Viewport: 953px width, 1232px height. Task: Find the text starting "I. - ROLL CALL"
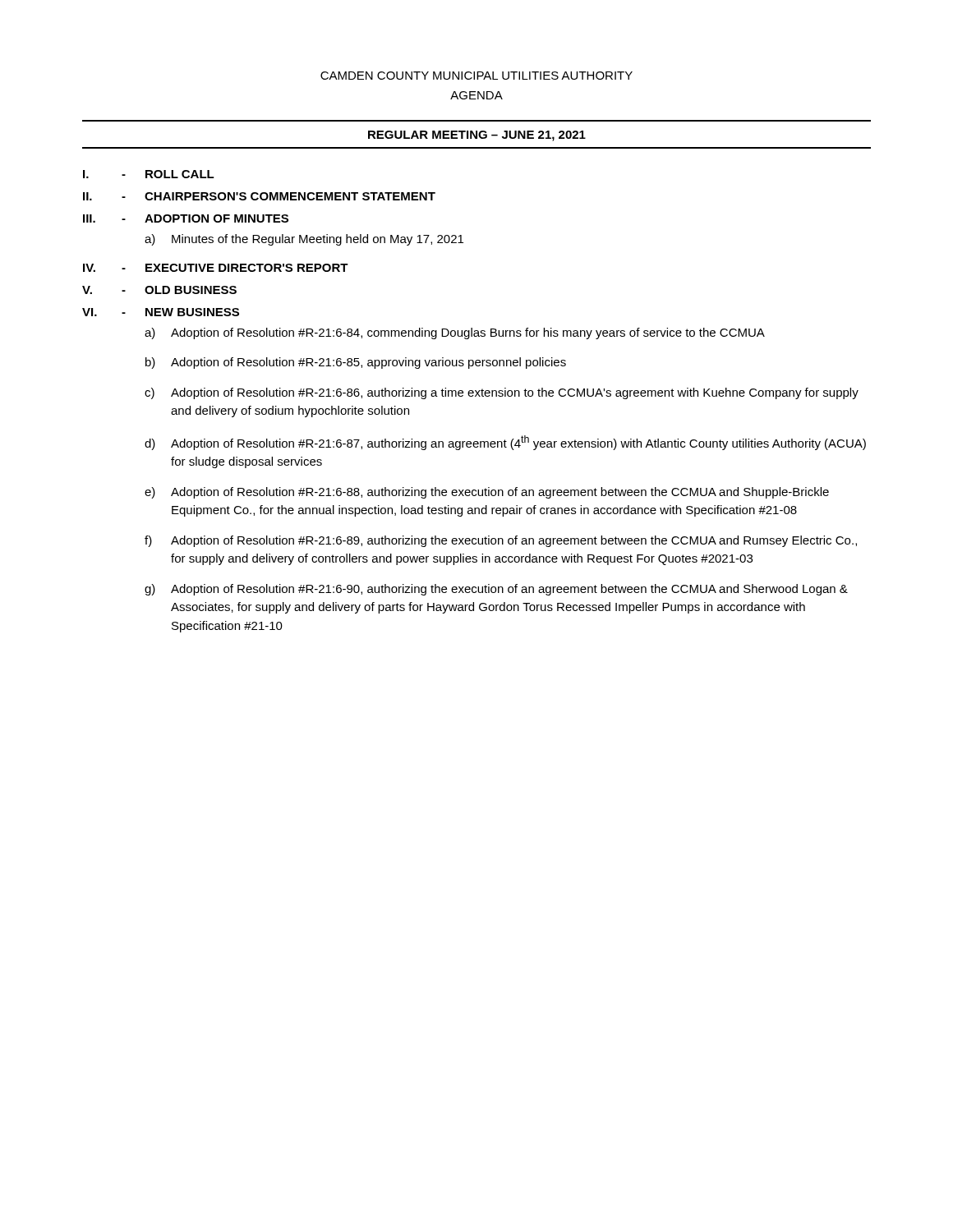tap(148, 174)
